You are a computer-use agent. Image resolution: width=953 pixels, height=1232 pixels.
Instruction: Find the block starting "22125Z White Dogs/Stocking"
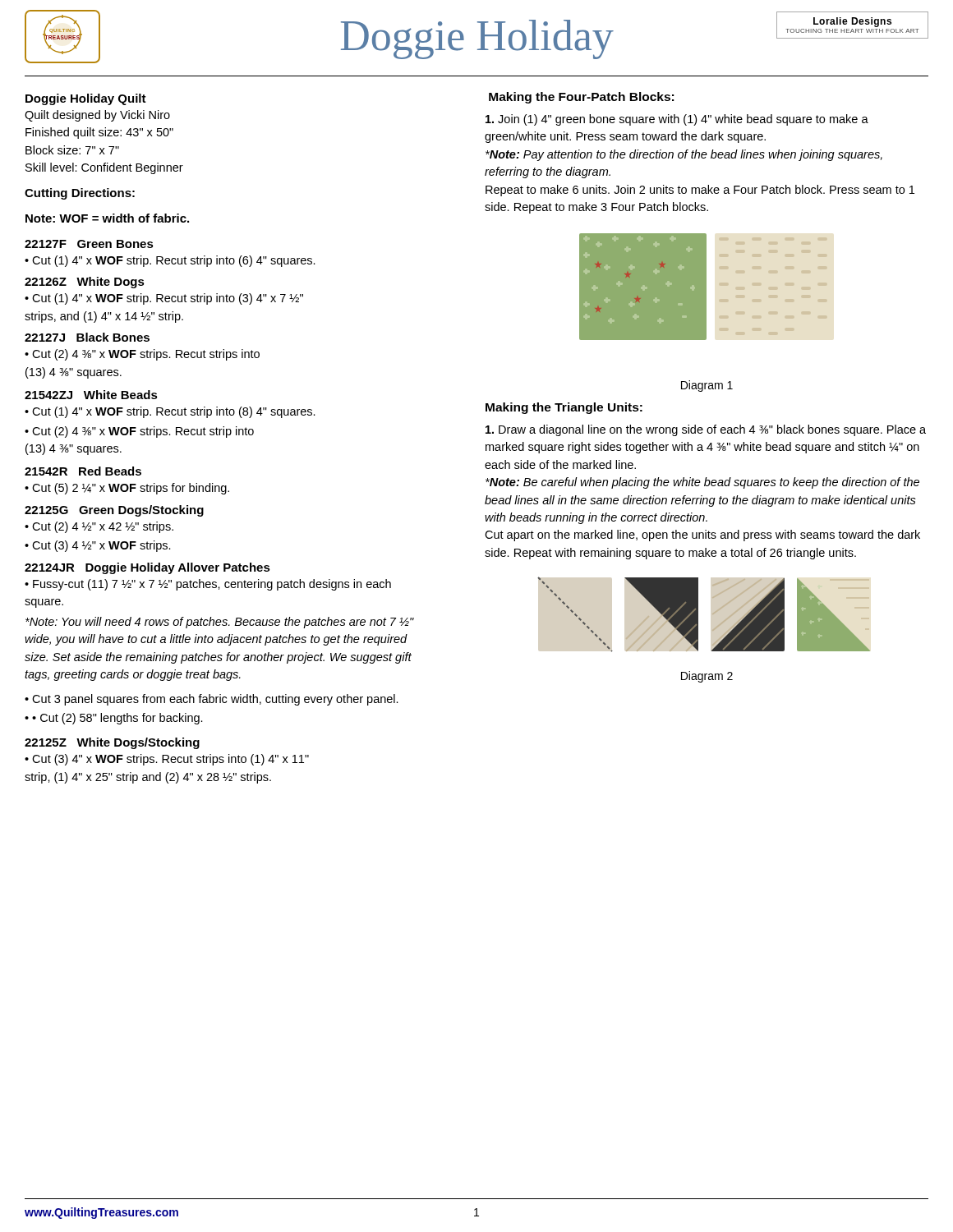coord(112,742)
